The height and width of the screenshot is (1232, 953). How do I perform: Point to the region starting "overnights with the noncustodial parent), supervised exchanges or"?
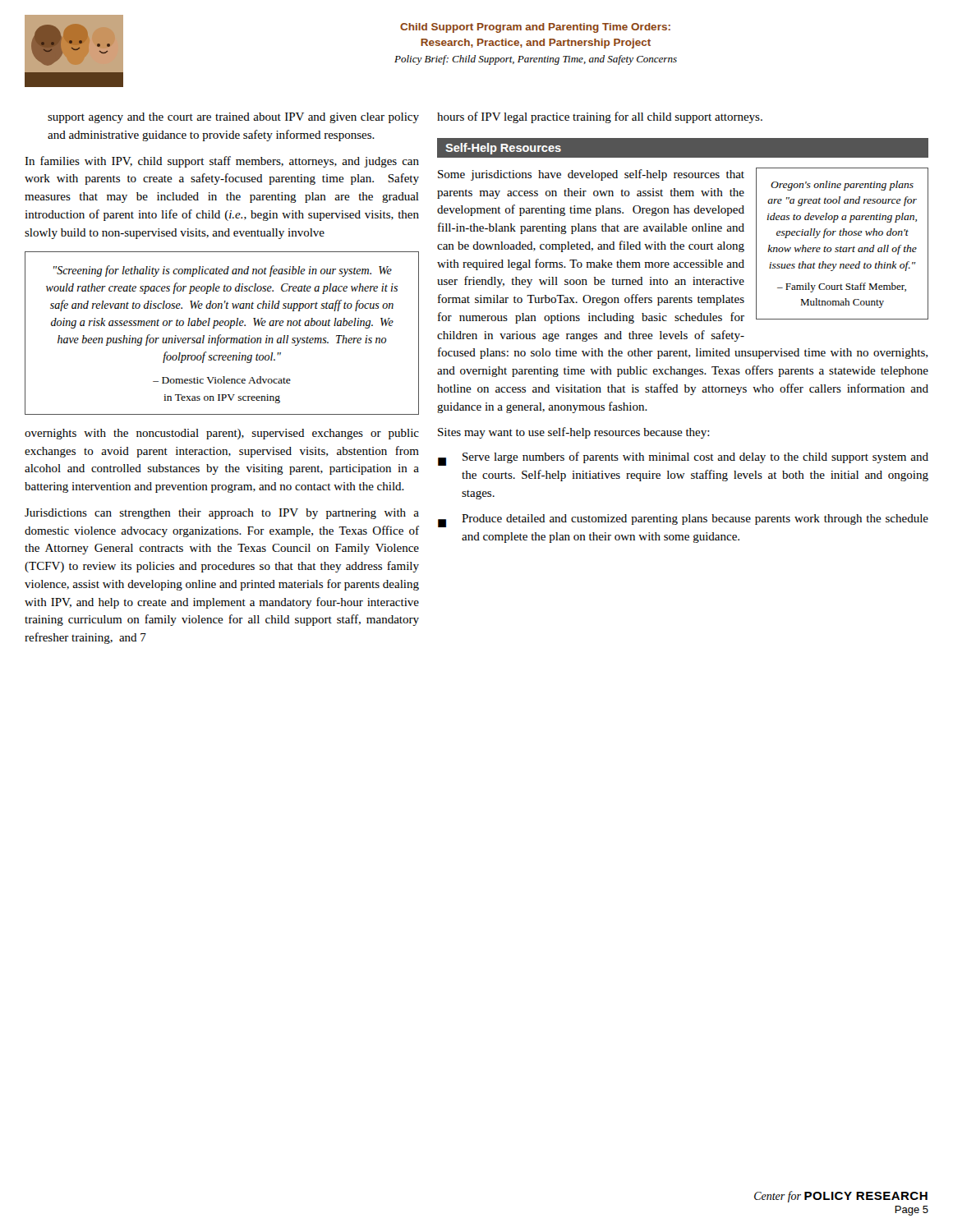pyautogui.click(x=222, y=459)
